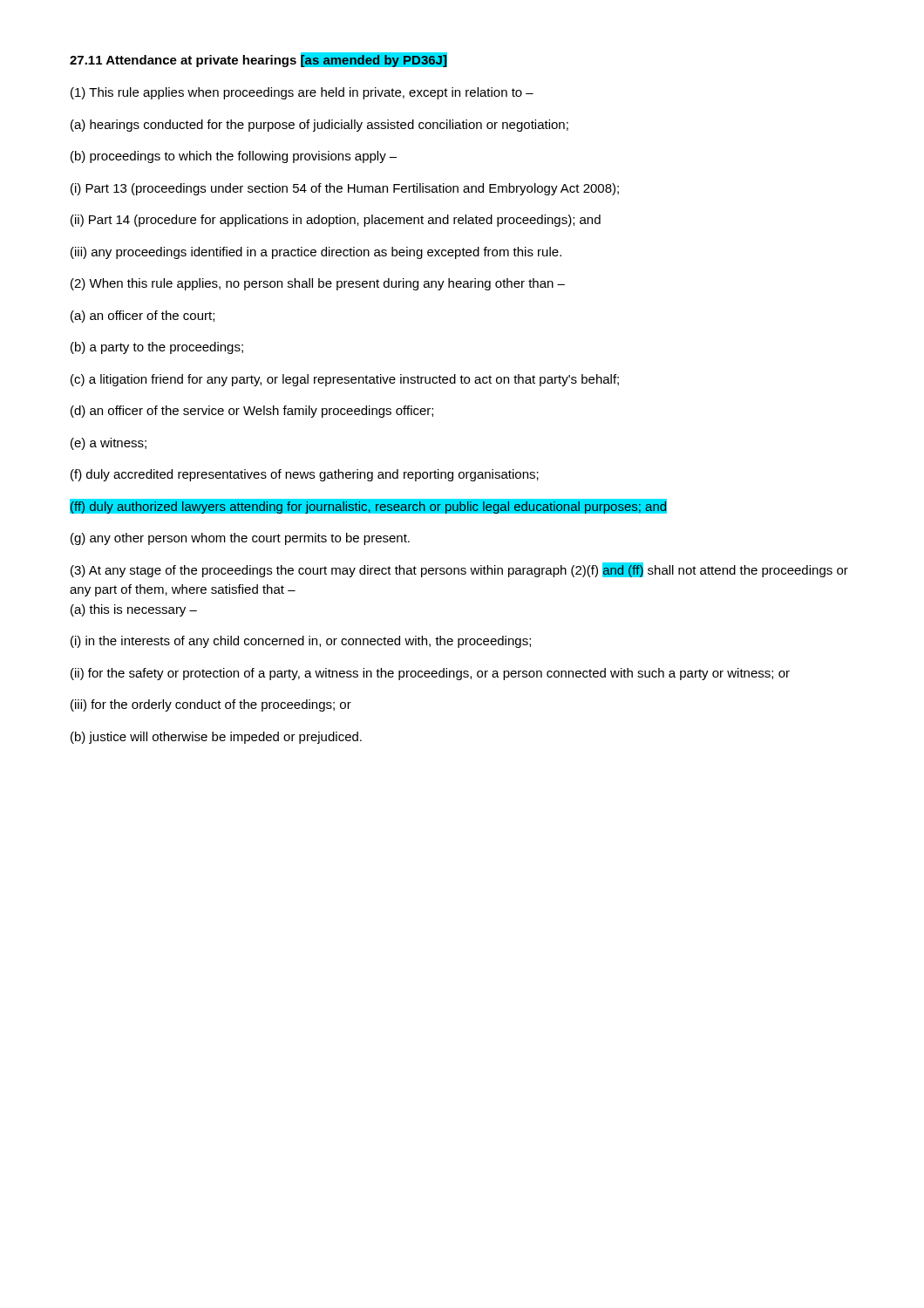Find the block starting "(2) When this rule applies,"
The width and height of the screenshot is (924, 1308).
[x=317, y=283]
